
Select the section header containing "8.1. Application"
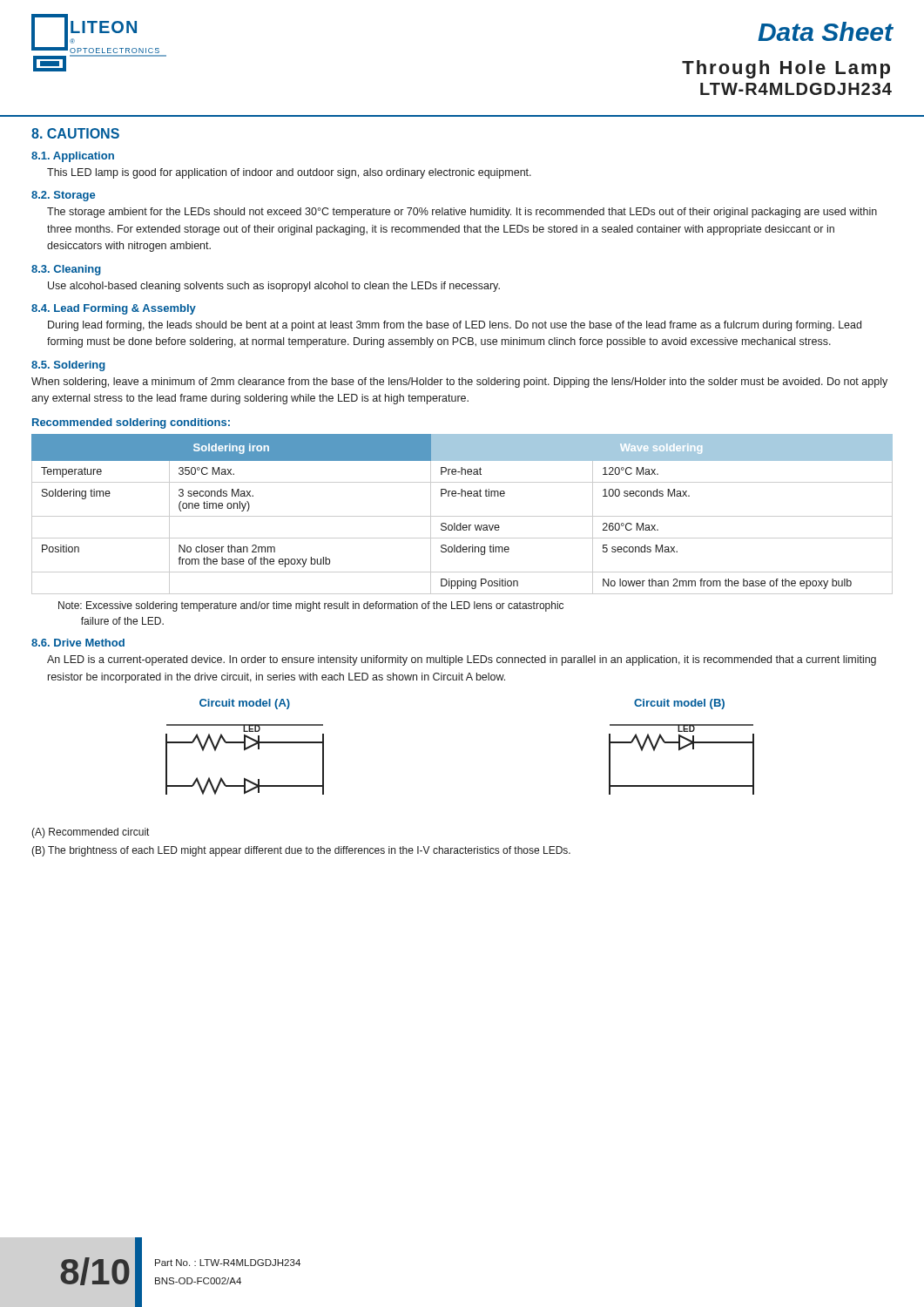click(x=73, y=156)
